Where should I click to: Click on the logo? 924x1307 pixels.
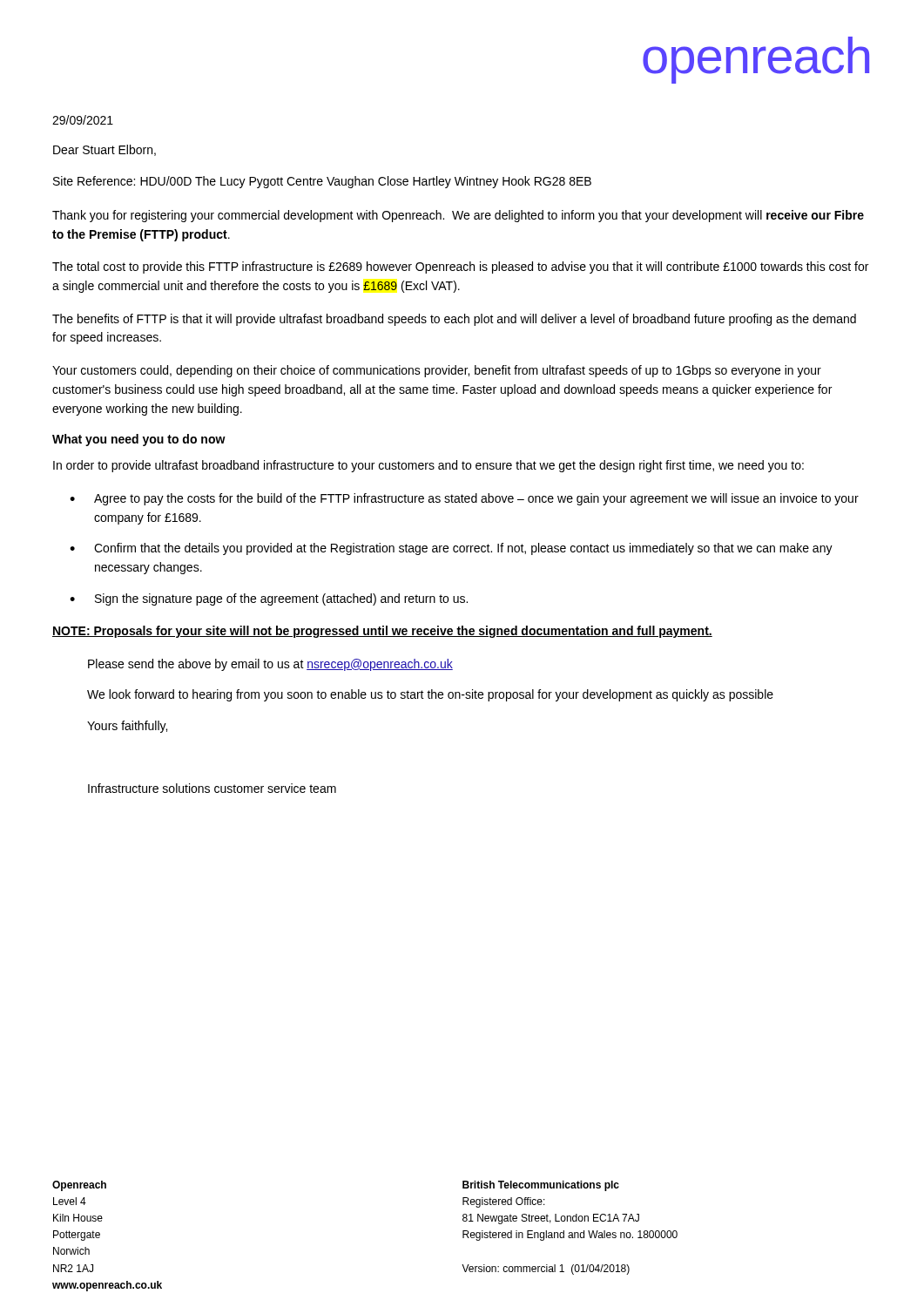[756, 55]
